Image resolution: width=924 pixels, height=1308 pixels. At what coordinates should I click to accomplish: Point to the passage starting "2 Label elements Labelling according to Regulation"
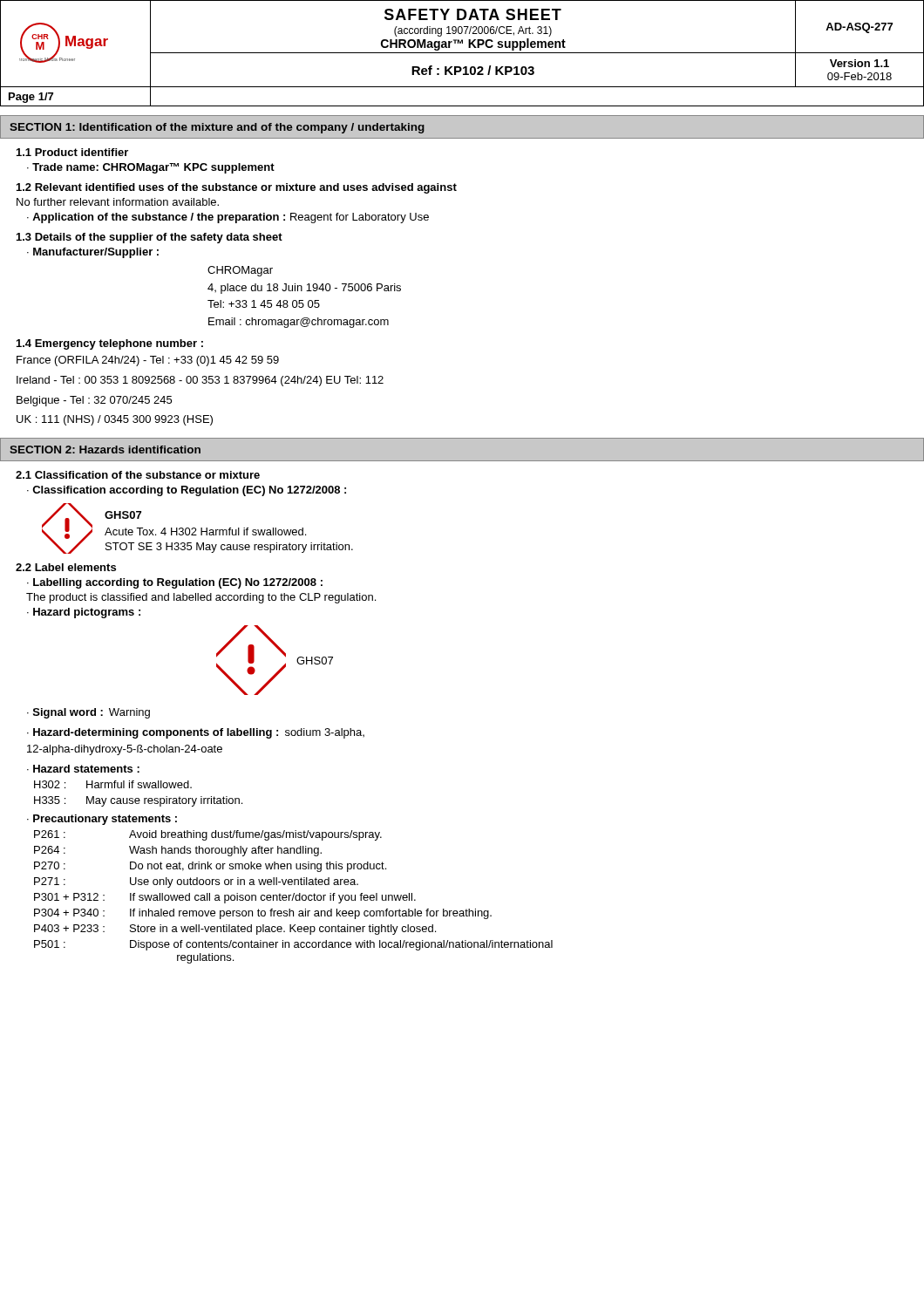66,567
